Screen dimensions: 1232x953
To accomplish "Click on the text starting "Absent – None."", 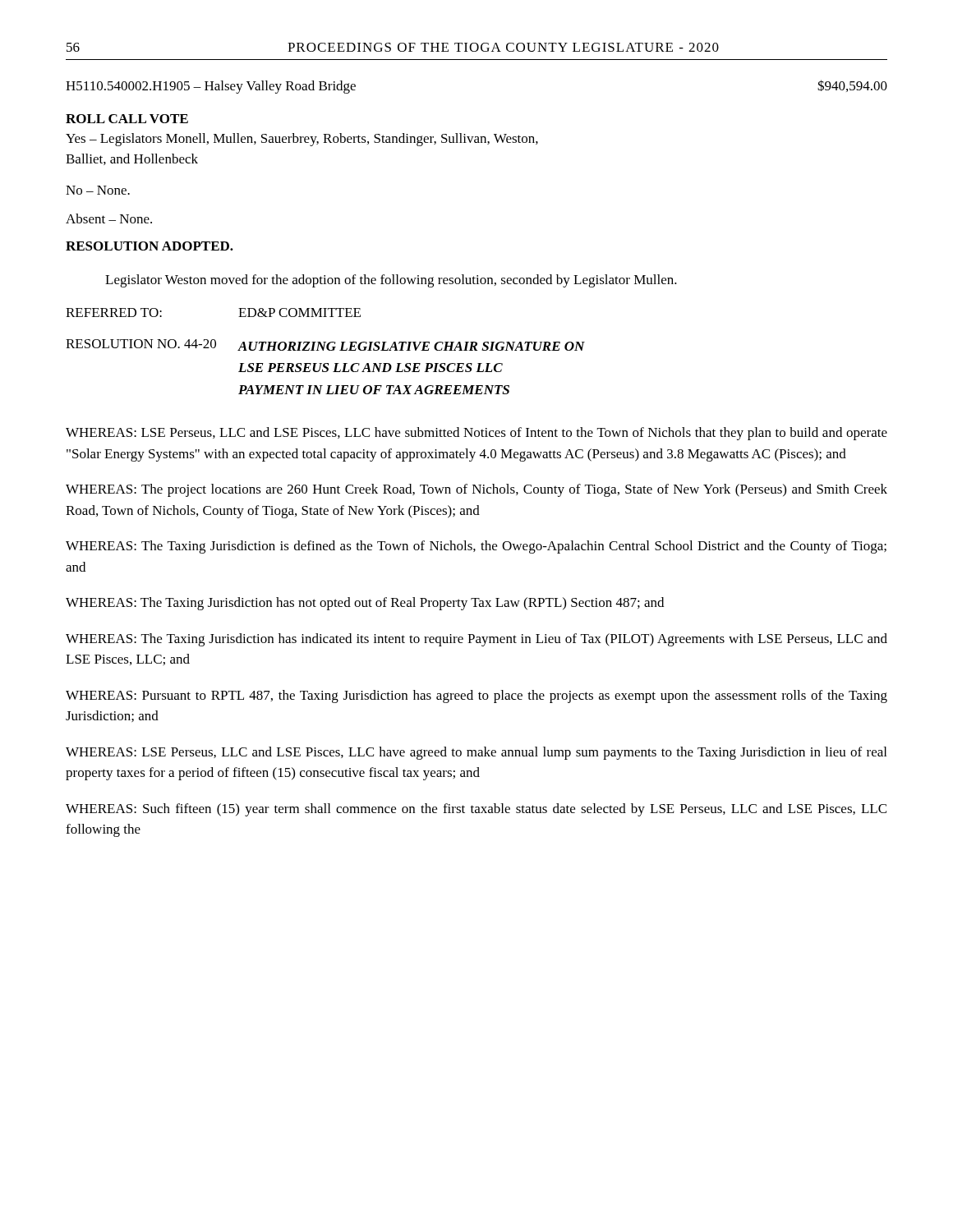I will click(109, 219).
